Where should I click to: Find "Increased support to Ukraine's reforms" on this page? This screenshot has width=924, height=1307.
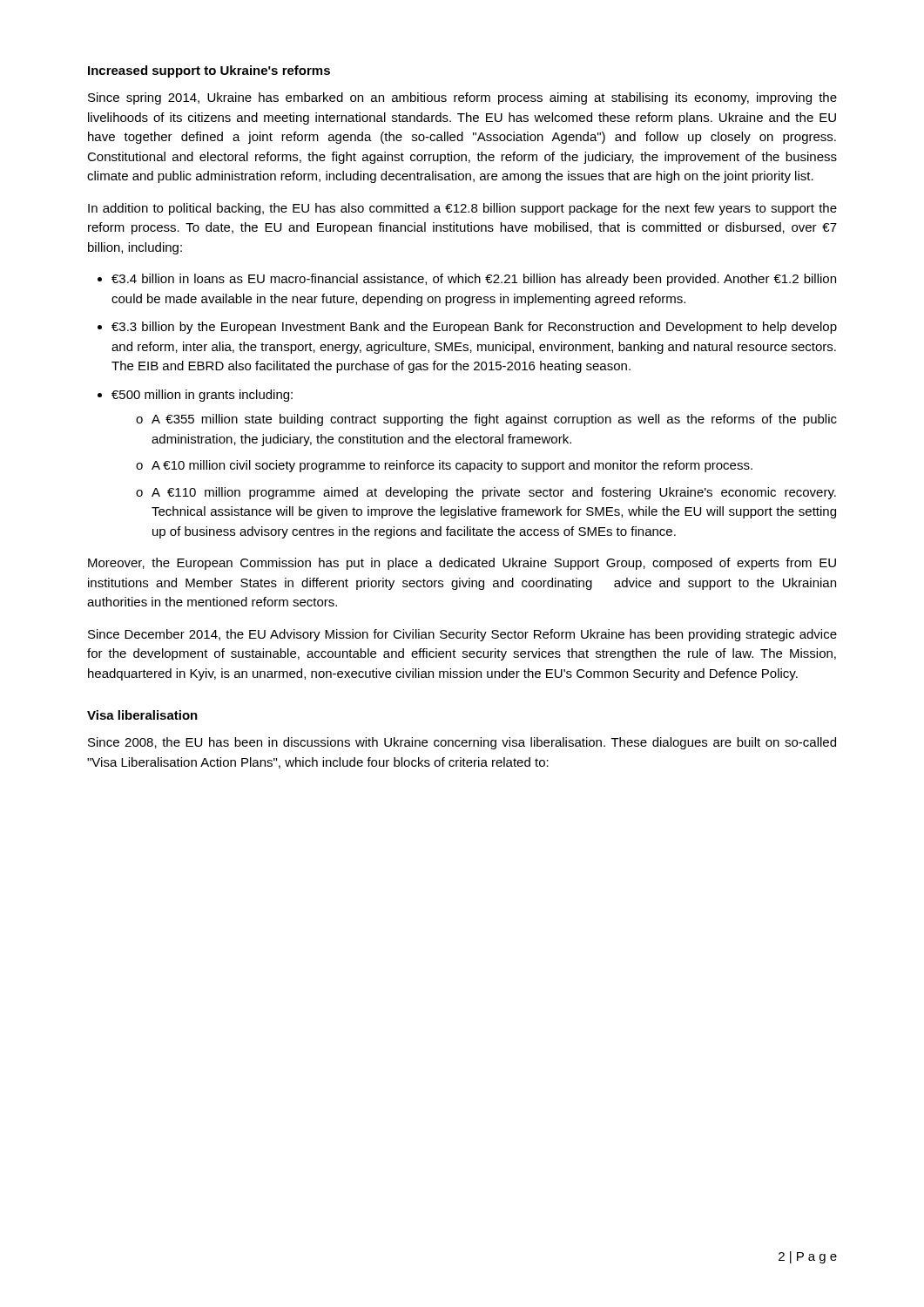pos(209,70)
